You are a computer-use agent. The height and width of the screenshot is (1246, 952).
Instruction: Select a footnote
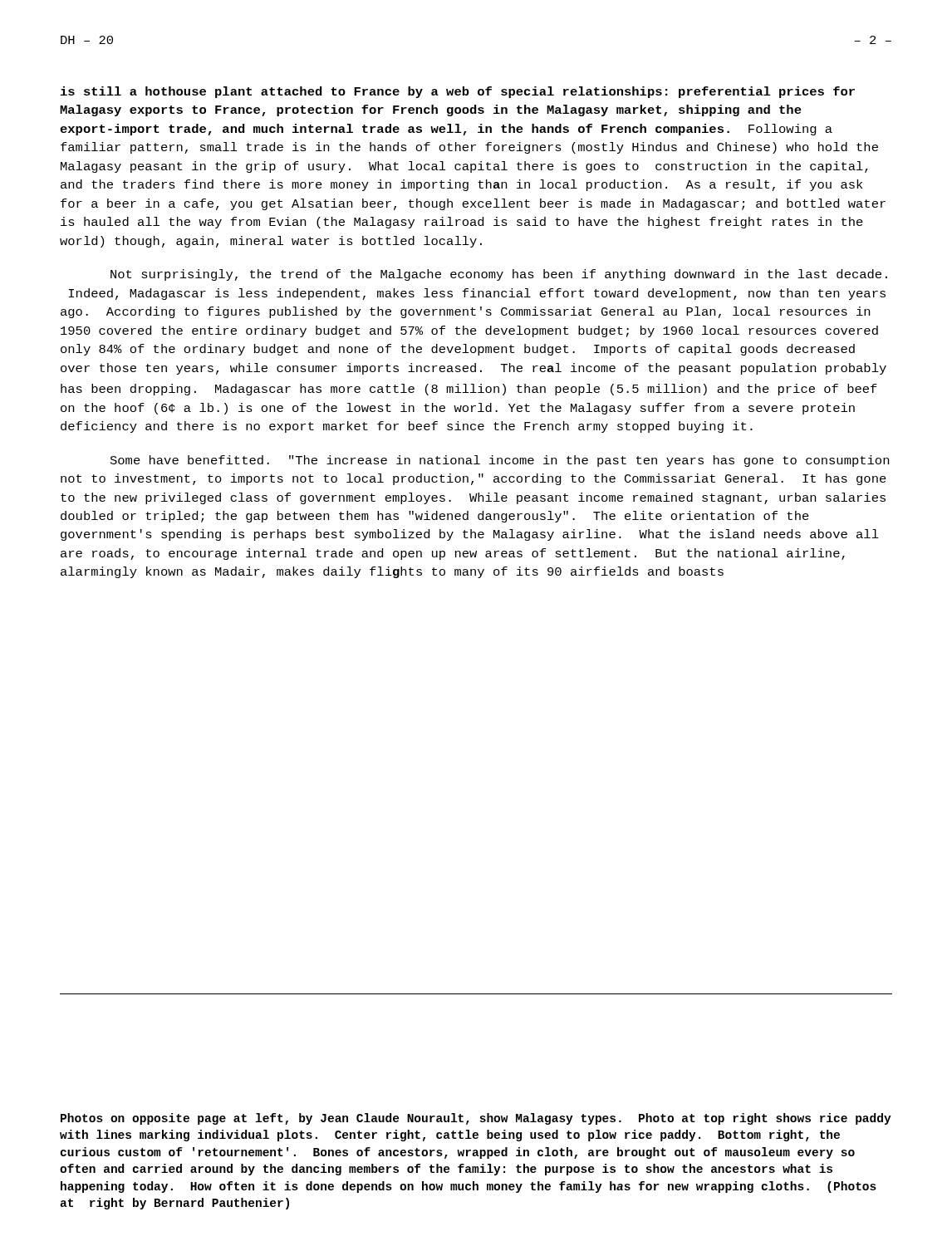tap(475, 1161)
